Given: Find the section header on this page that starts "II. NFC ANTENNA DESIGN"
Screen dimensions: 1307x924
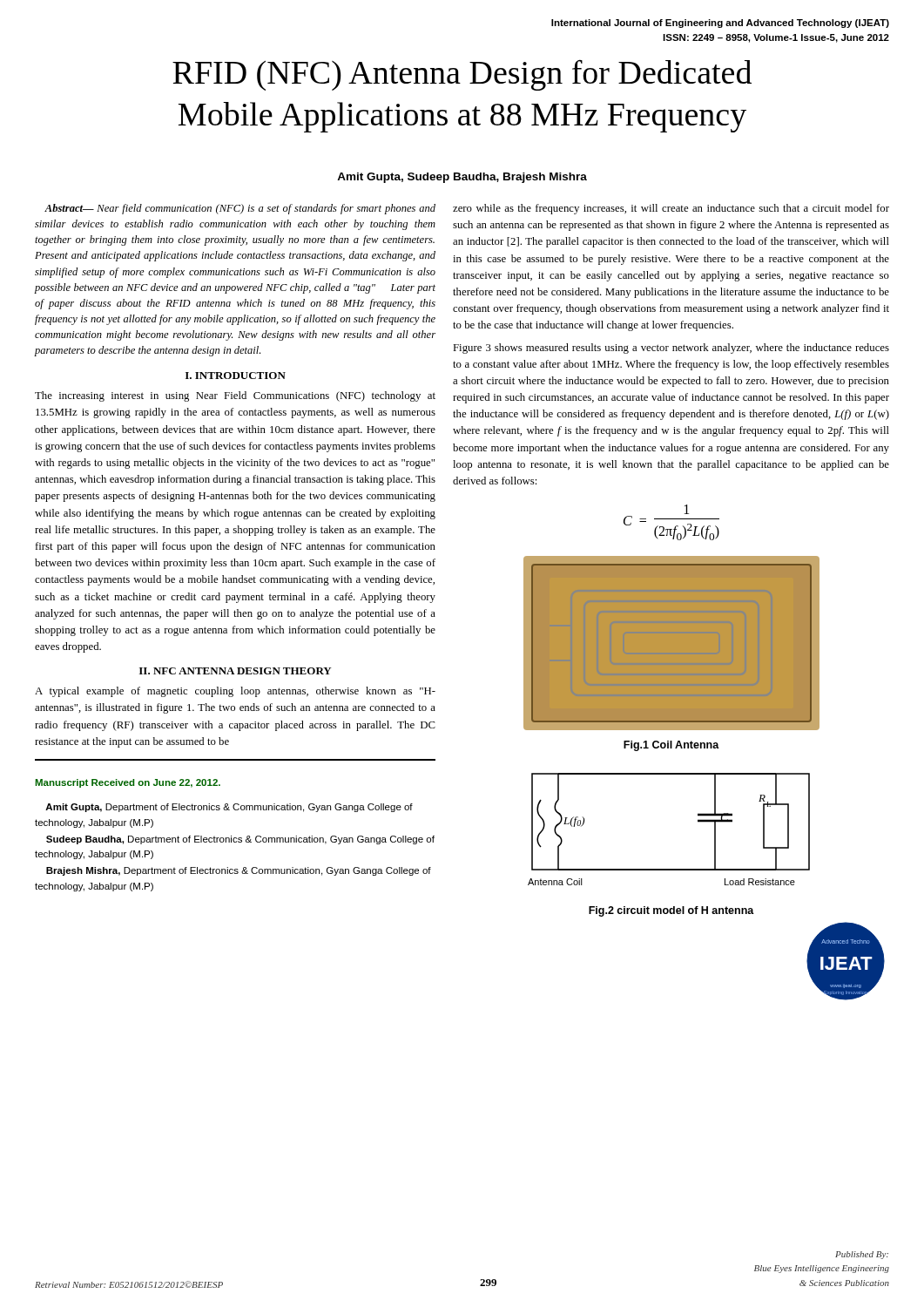Looking at the screenshot, I should tap(235, 671).
